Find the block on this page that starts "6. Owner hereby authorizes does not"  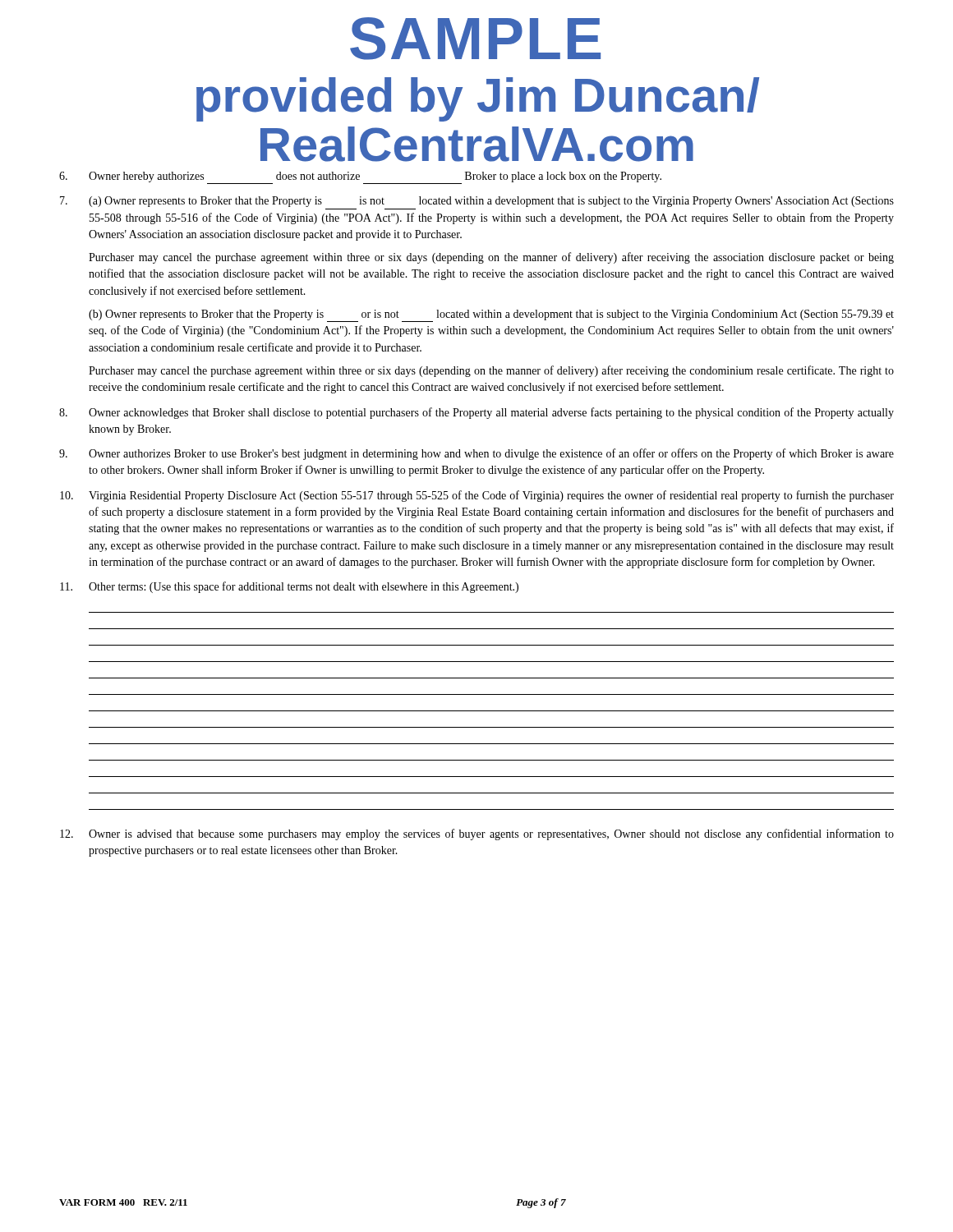coord(476,177)
